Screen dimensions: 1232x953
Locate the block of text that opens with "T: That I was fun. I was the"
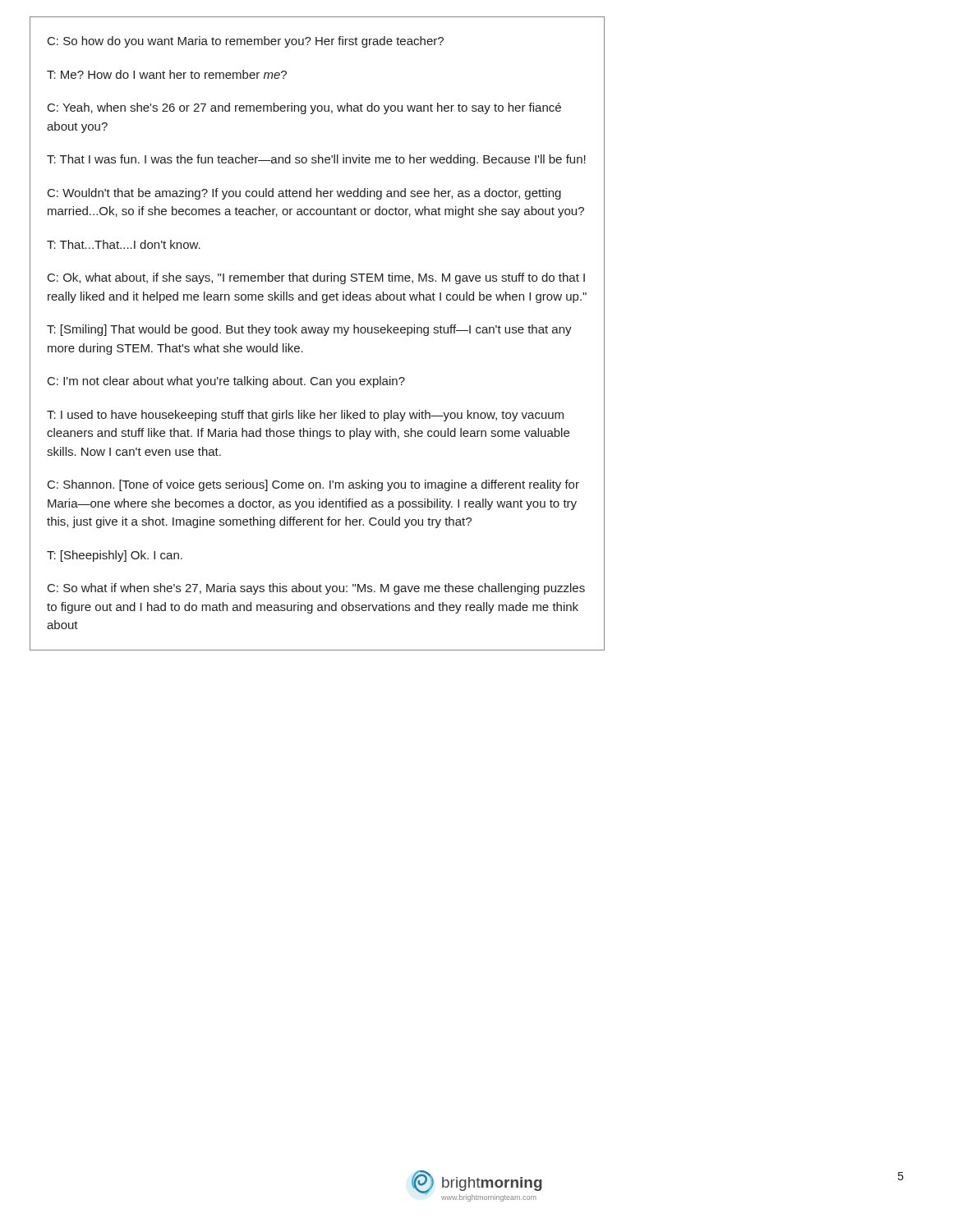tap(317, 159)
